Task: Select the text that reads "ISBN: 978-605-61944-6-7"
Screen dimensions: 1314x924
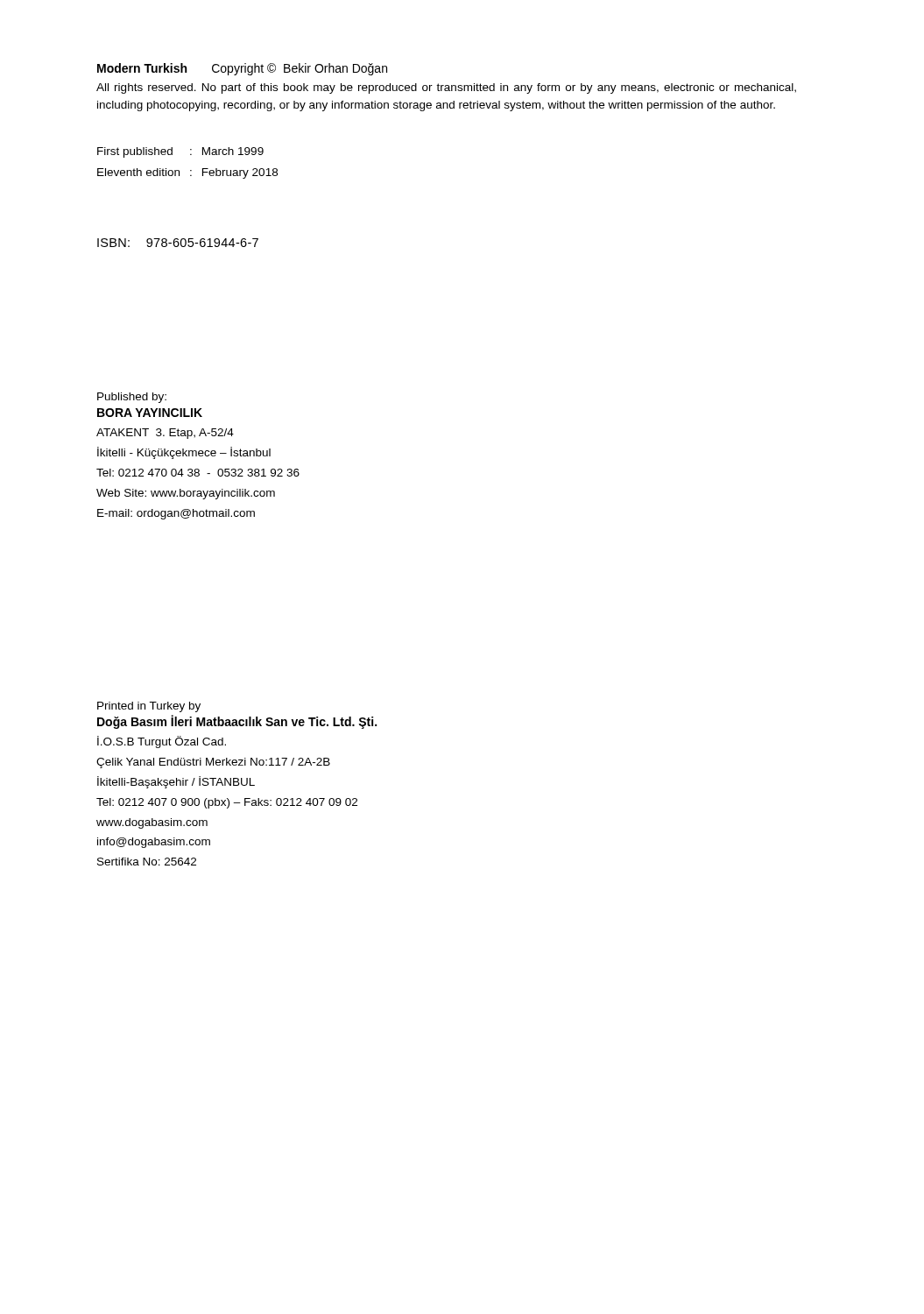Action: click(x=178, y=243)
